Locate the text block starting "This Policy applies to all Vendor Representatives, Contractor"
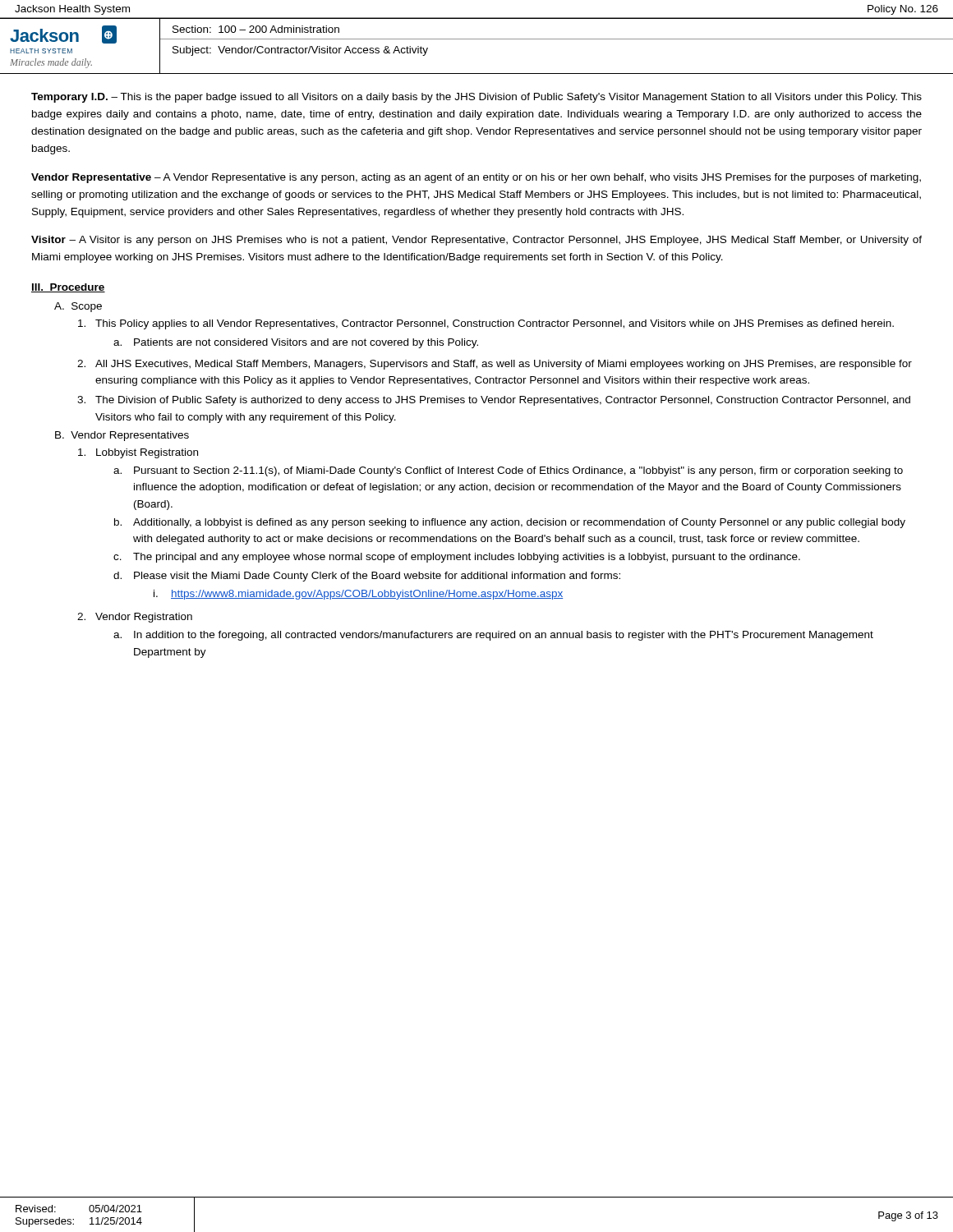Image resolution: width=953 pixels, height=1232 pixels. click(486, 334)
